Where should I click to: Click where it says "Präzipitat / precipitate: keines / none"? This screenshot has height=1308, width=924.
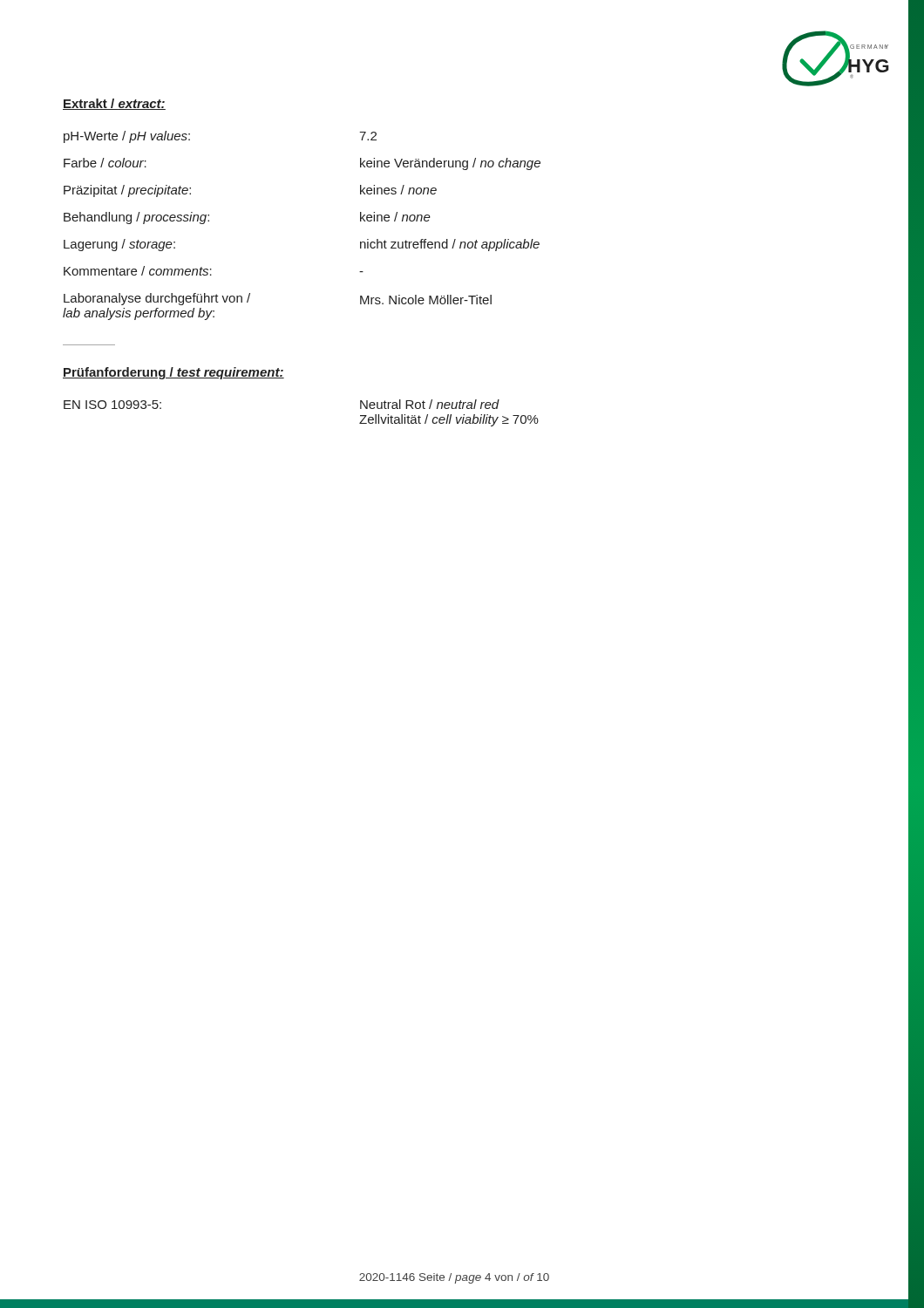click(x=122, y=191)
